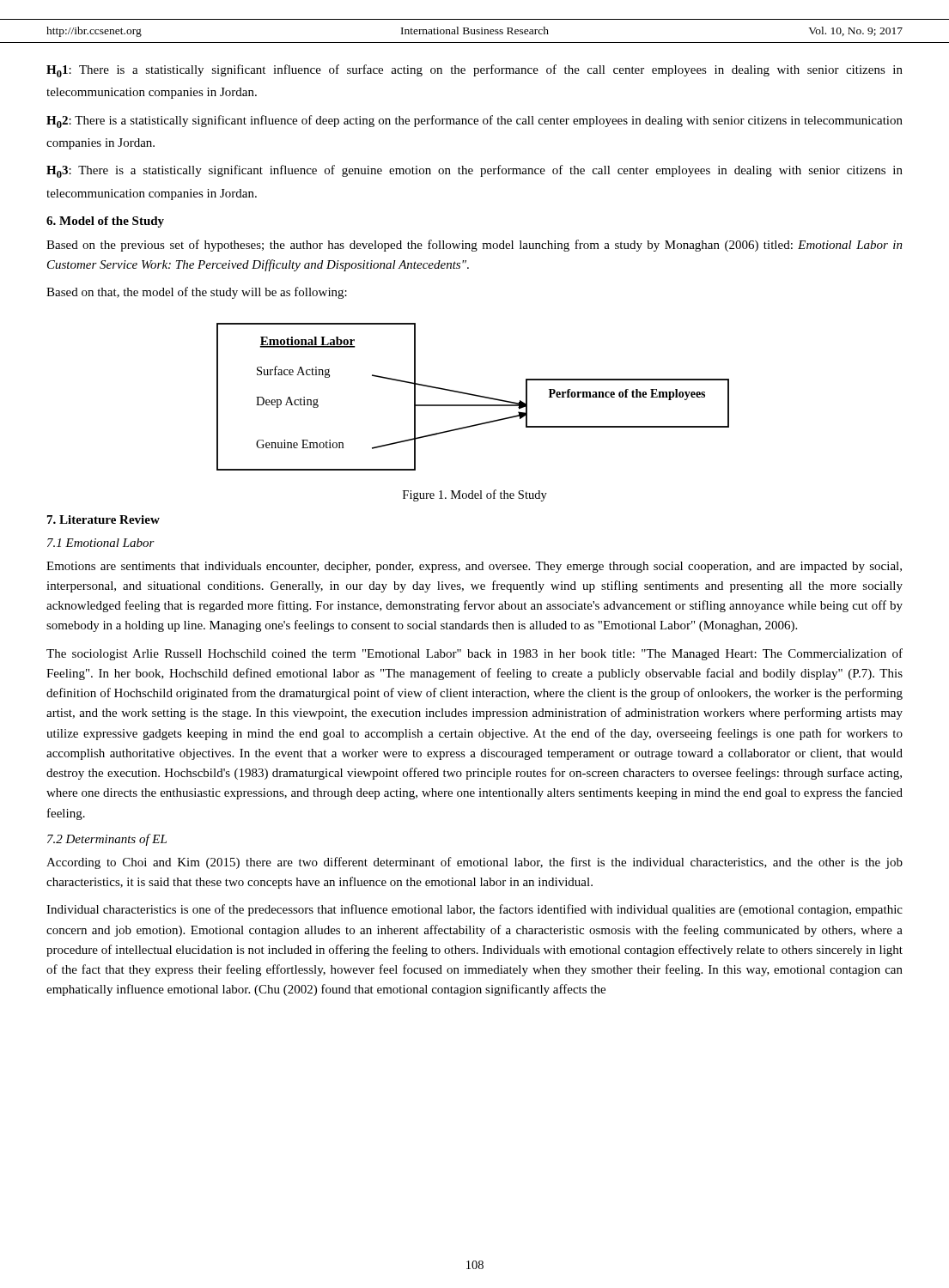Click where it says "Figure 1. Model of the Study"

pos(474,494)
